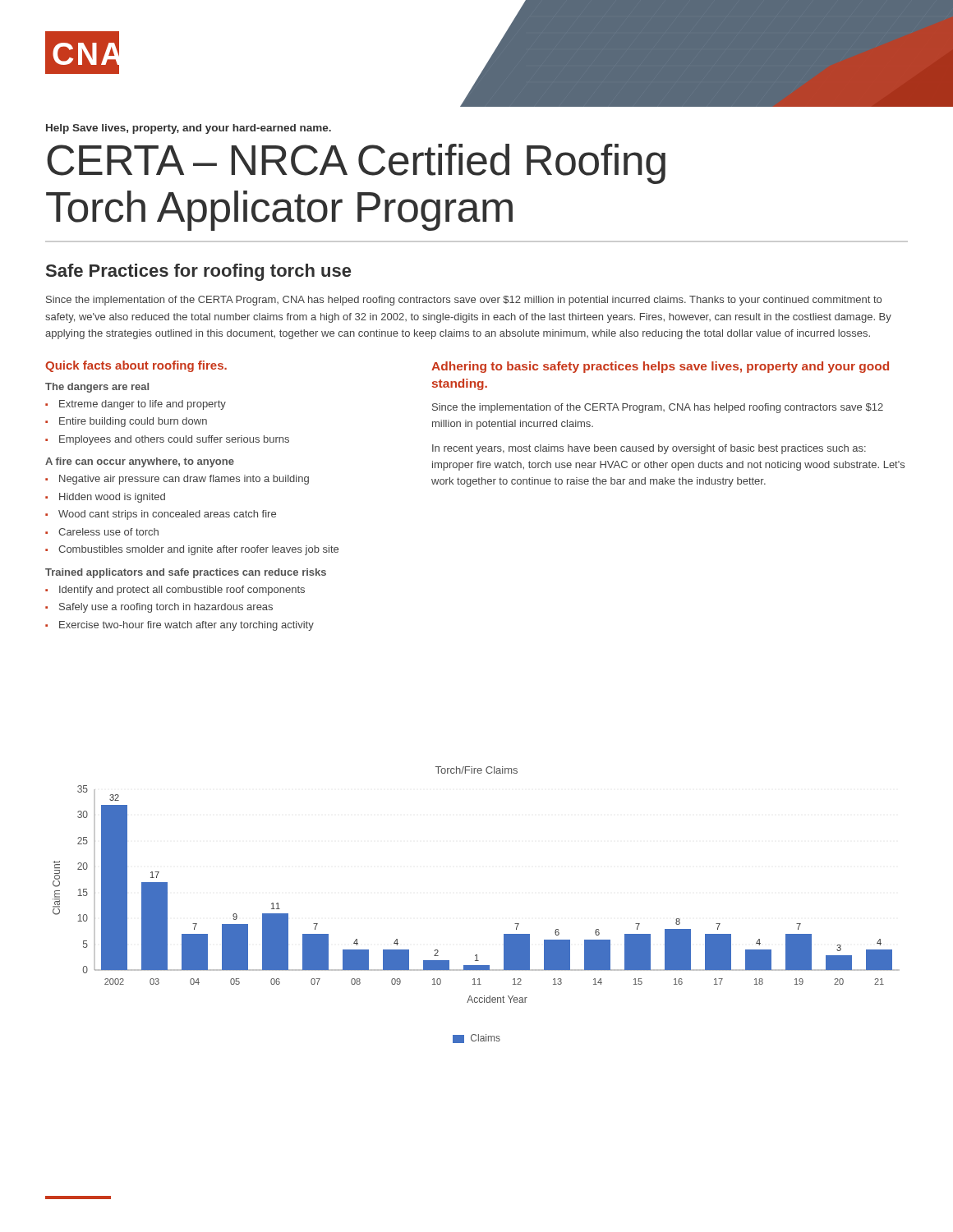This screenshot has height=1232, width=953.
Task: Find the list item containing "Extreme danger to life and property"
Action: 142,403
